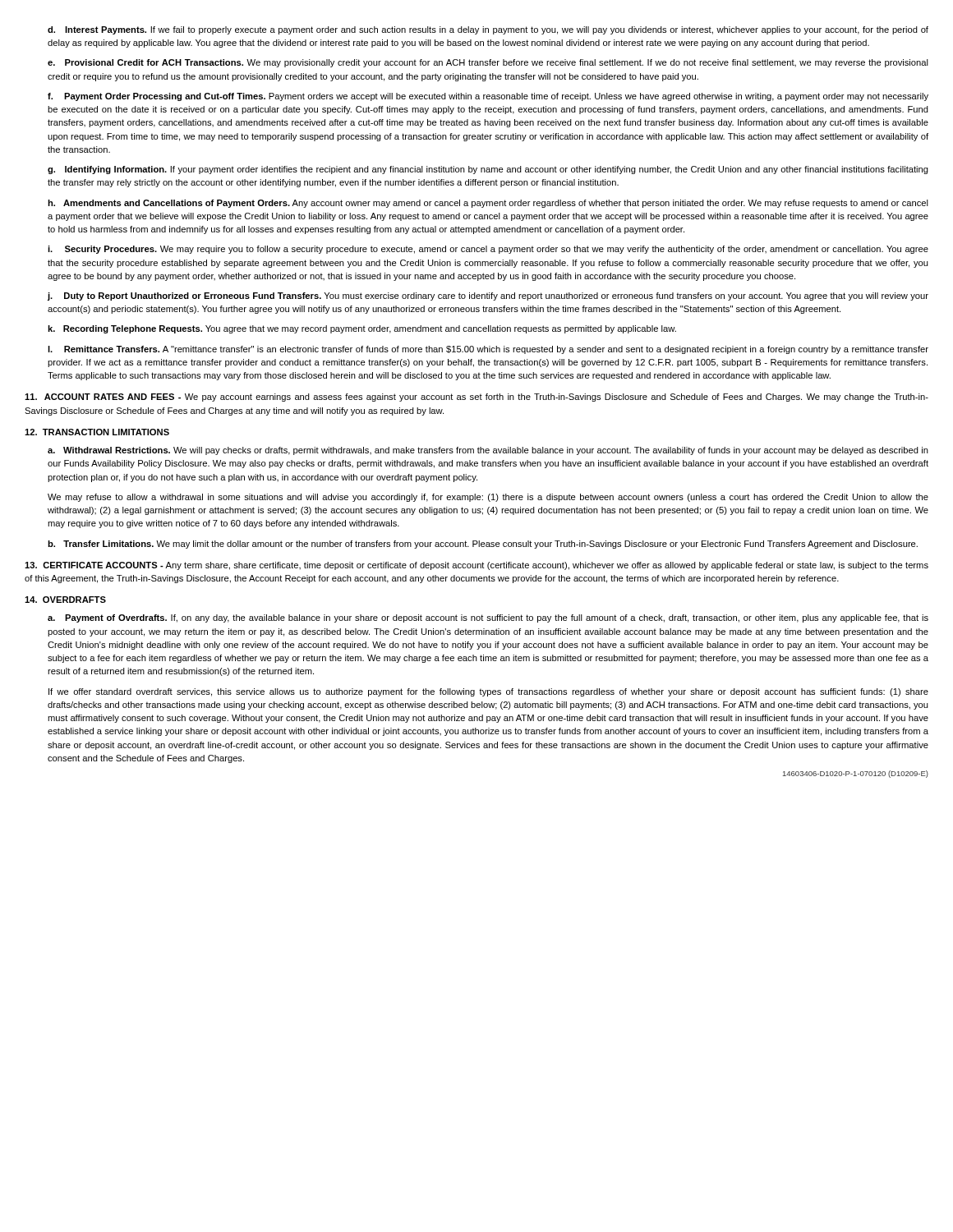Click the passage that begins "h. Amendments and Cancellations of"

coord(488,216)
